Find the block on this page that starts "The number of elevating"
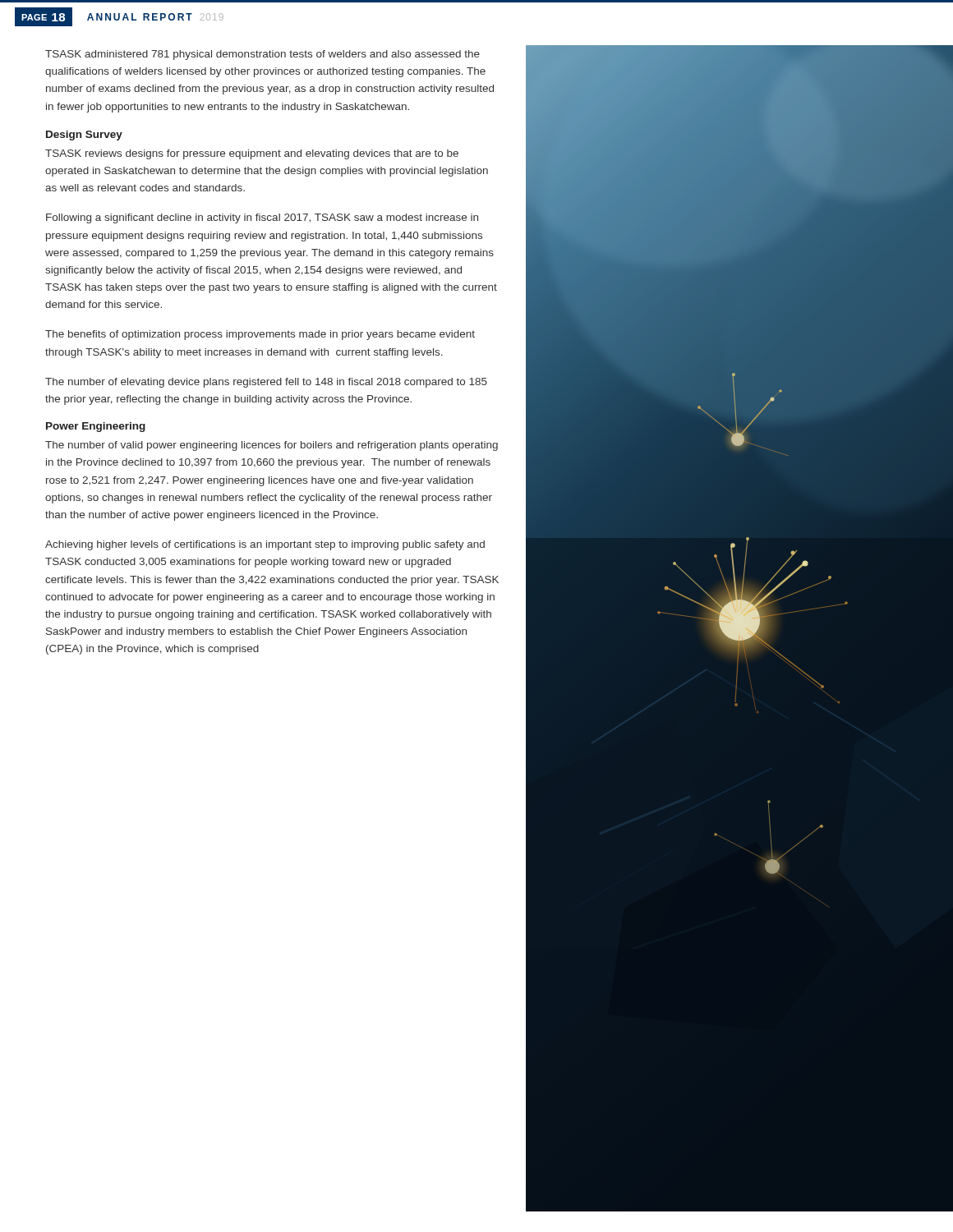Screen dimensions: 1232x953 point(273,390)
